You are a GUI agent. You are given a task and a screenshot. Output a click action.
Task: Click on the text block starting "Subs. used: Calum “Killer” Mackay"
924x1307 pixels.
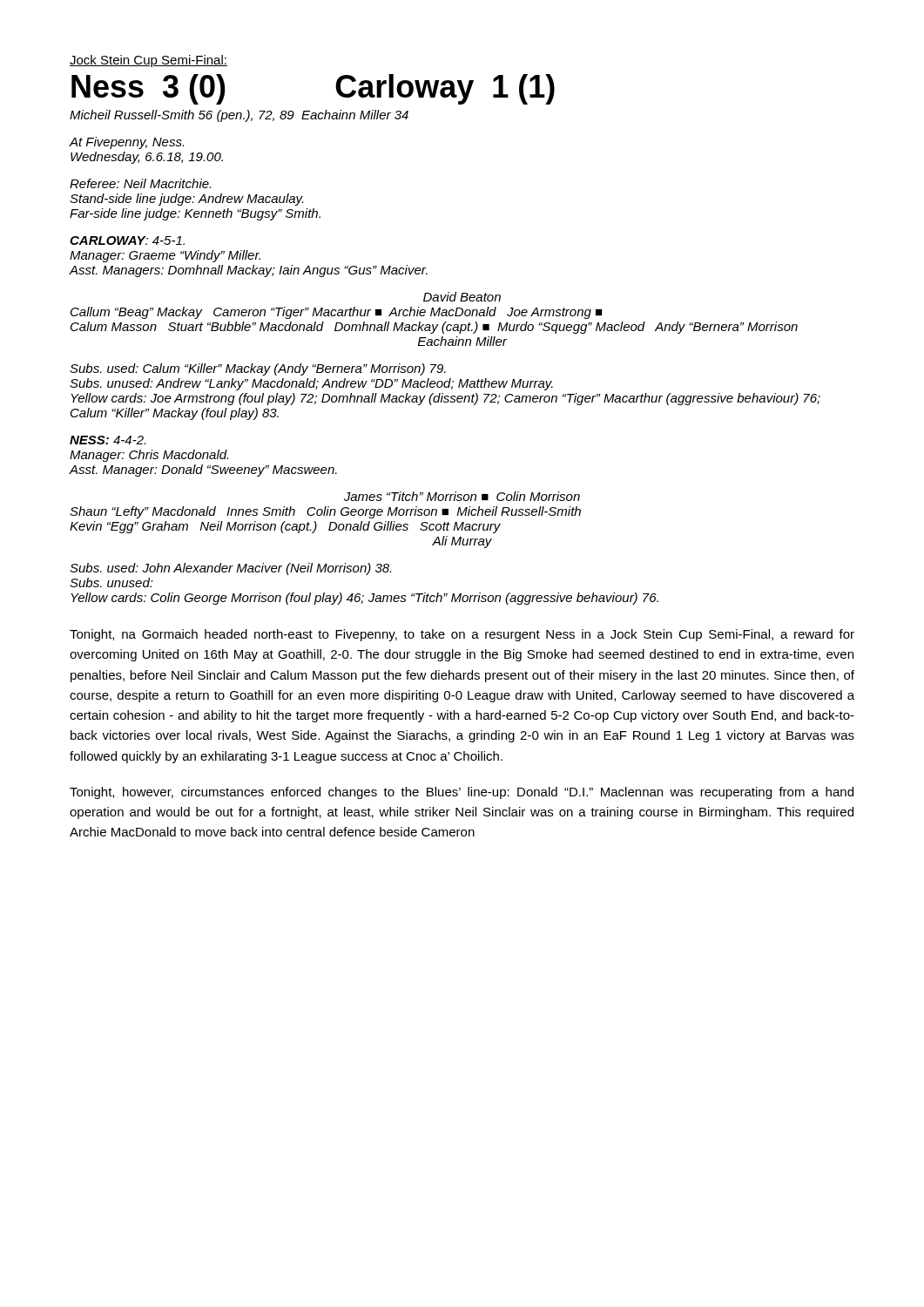click(x=462, y=390)
